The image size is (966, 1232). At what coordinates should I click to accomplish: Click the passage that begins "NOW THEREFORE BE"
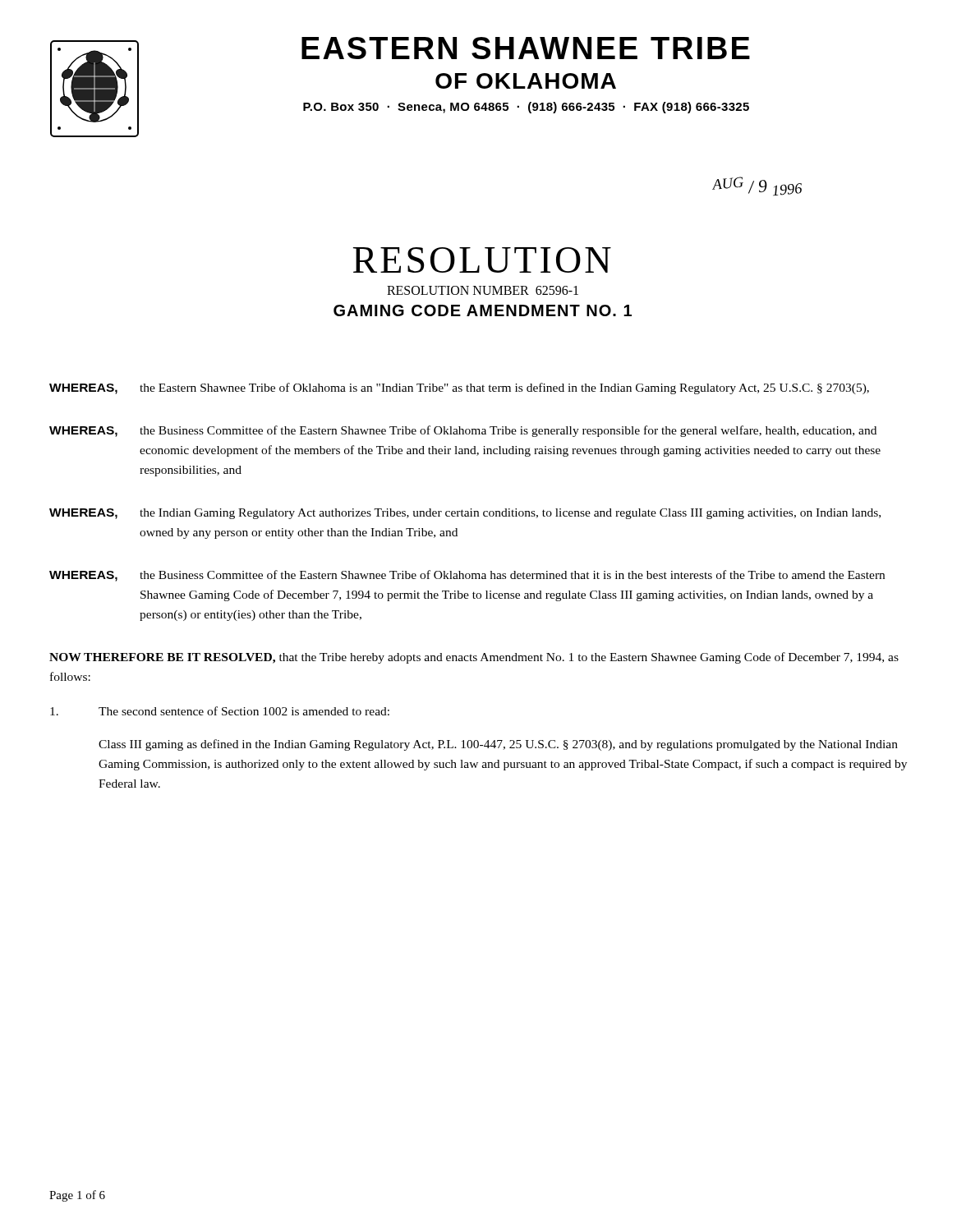click(x=474, y=667)
